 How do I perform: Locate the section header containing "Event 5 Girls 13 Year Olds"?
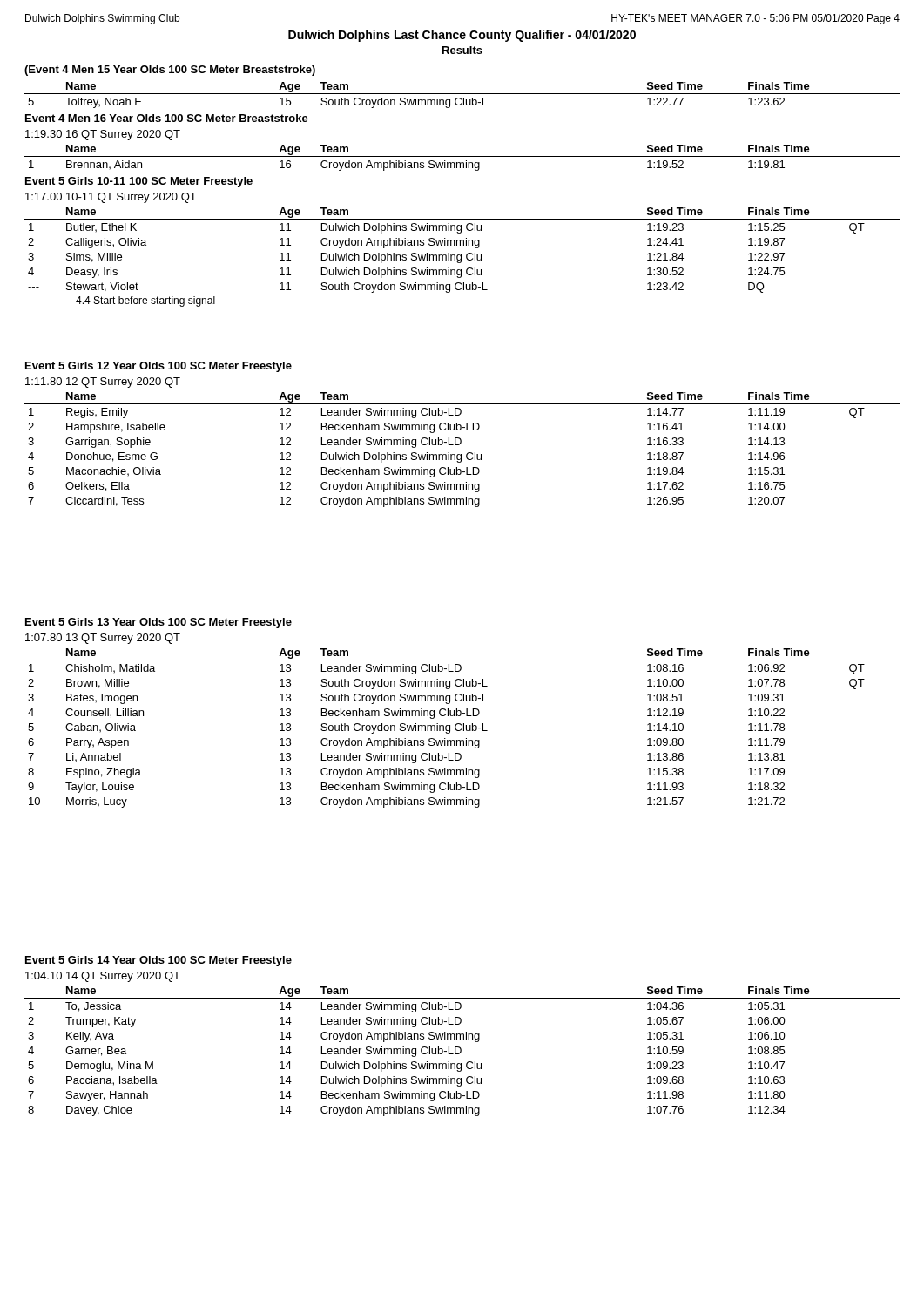(158, 622)
